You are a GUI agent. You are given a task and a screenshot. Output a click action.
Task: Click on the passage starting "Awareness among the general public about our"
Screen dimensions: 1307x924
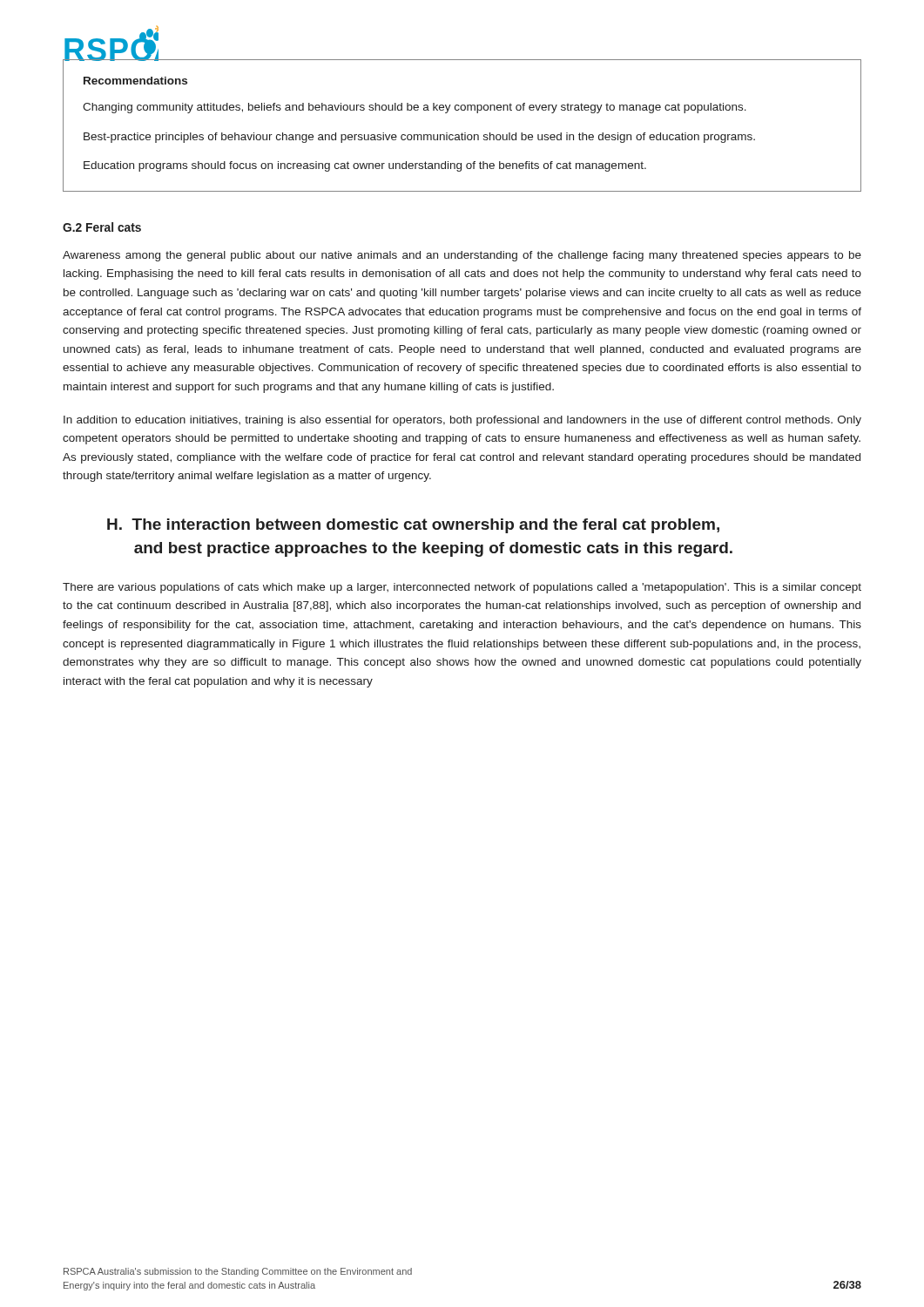coord(462,321)
